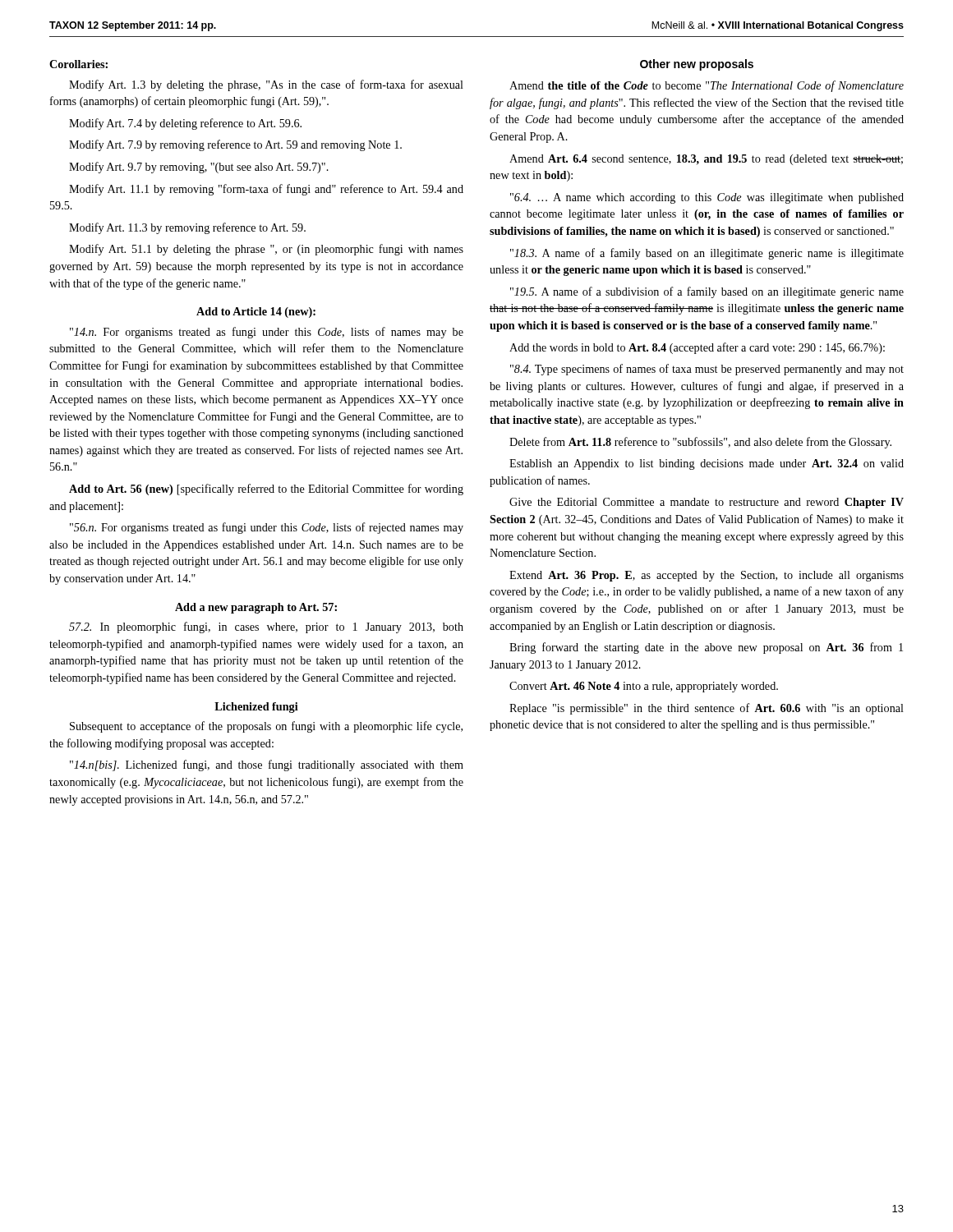Locate the text block with the text "Bring forward the starting date in"
Screen dimensions: 1232x953
(x=697, y=656)
